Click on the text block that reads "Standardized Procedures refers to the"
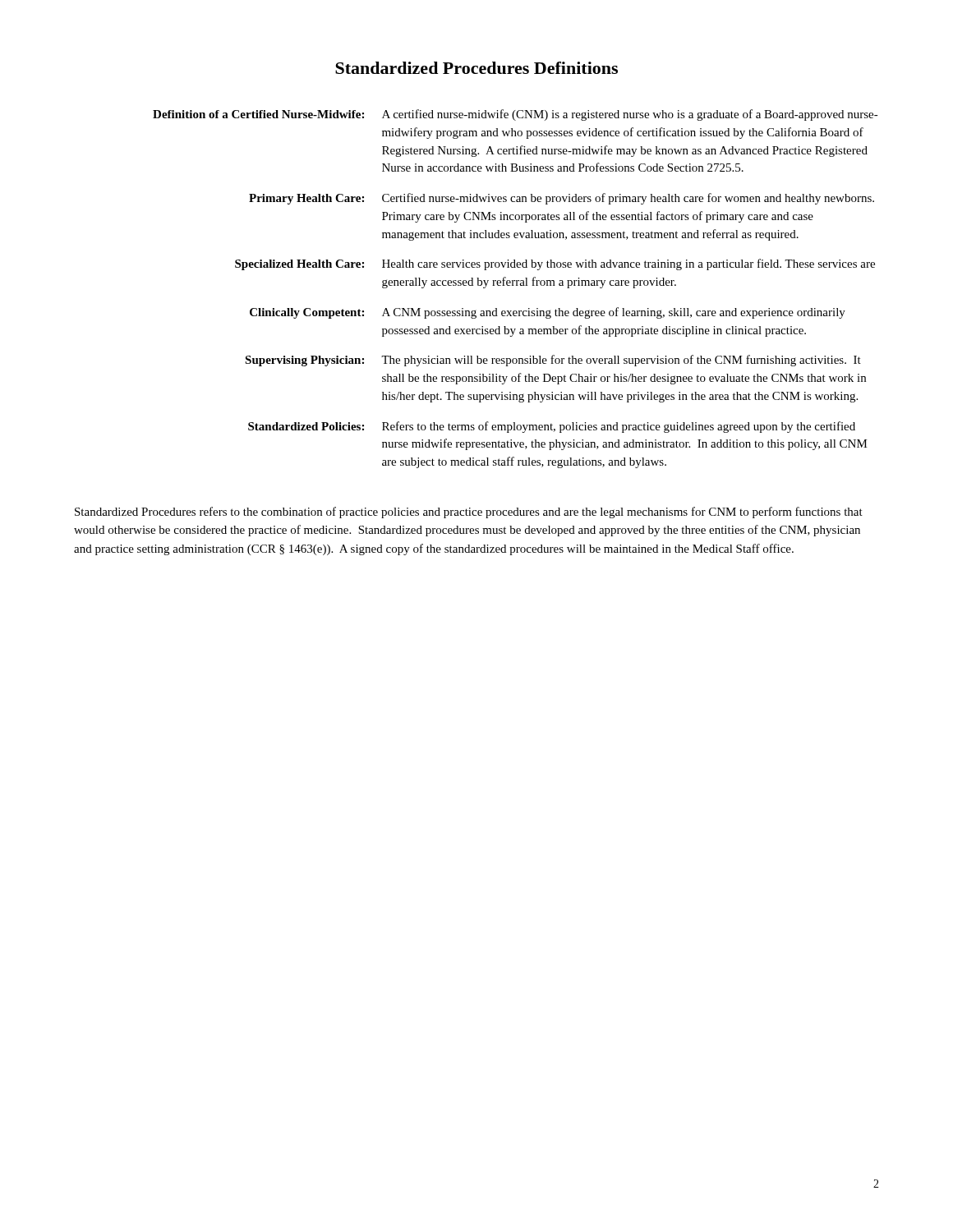This screenshot has width=953, height=1232. 468,530
